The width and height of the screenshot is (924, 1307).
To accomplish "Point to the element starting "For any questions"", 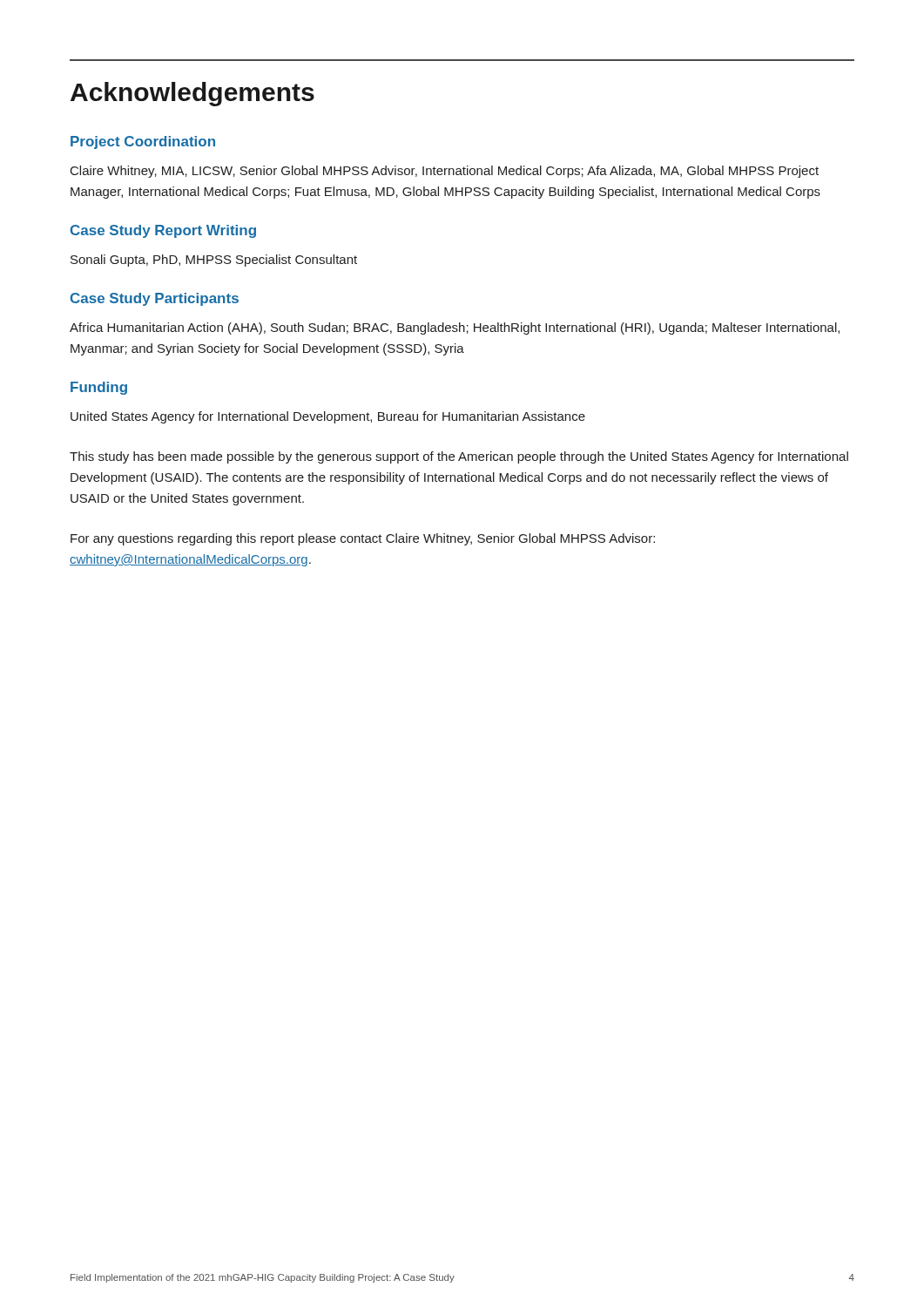I will click(462, 549).
